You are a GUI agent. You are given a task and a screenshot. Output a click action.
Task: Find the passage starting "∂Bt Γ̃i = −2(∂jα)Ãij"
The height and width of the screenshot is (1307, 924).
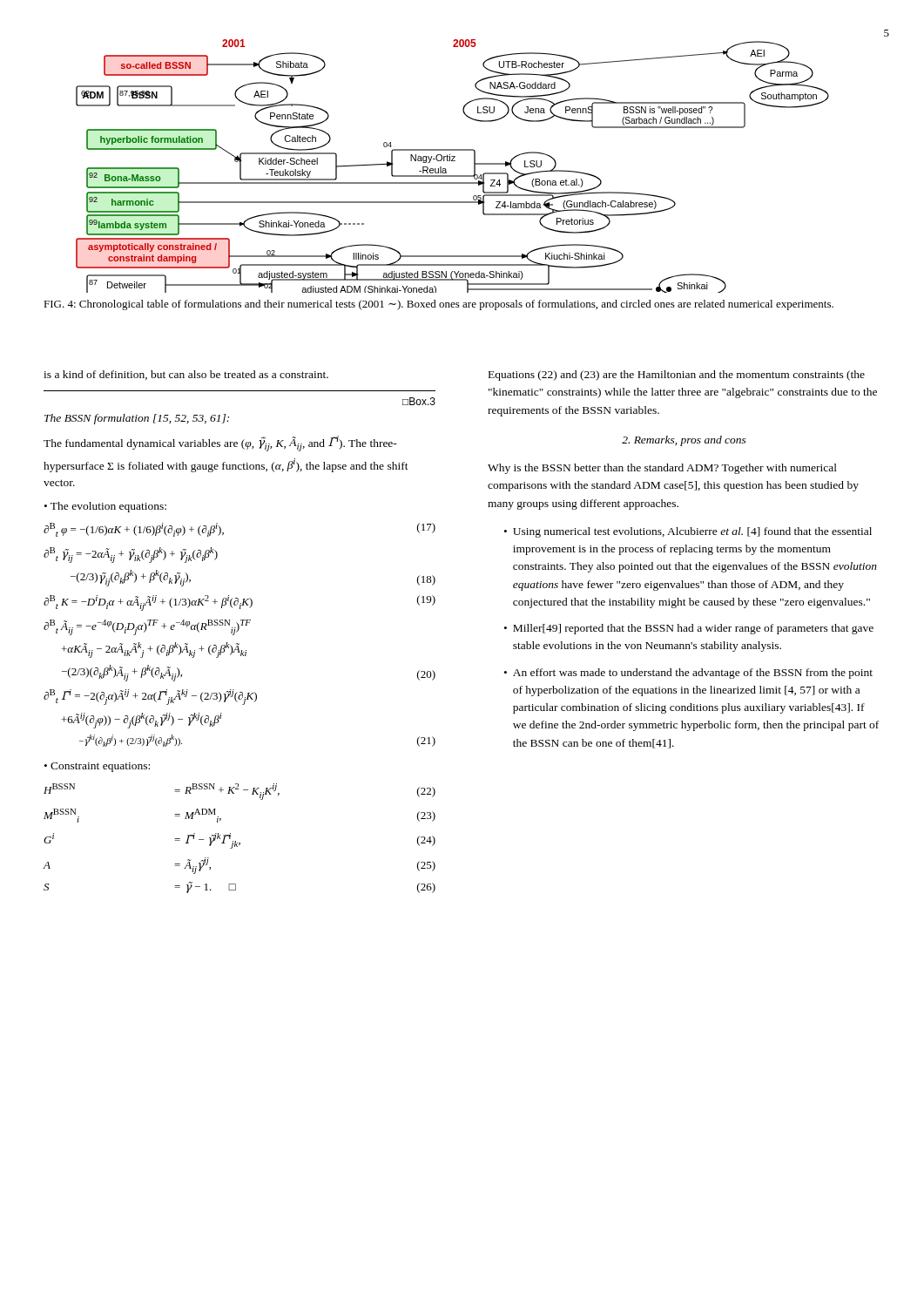pos(150,697)
